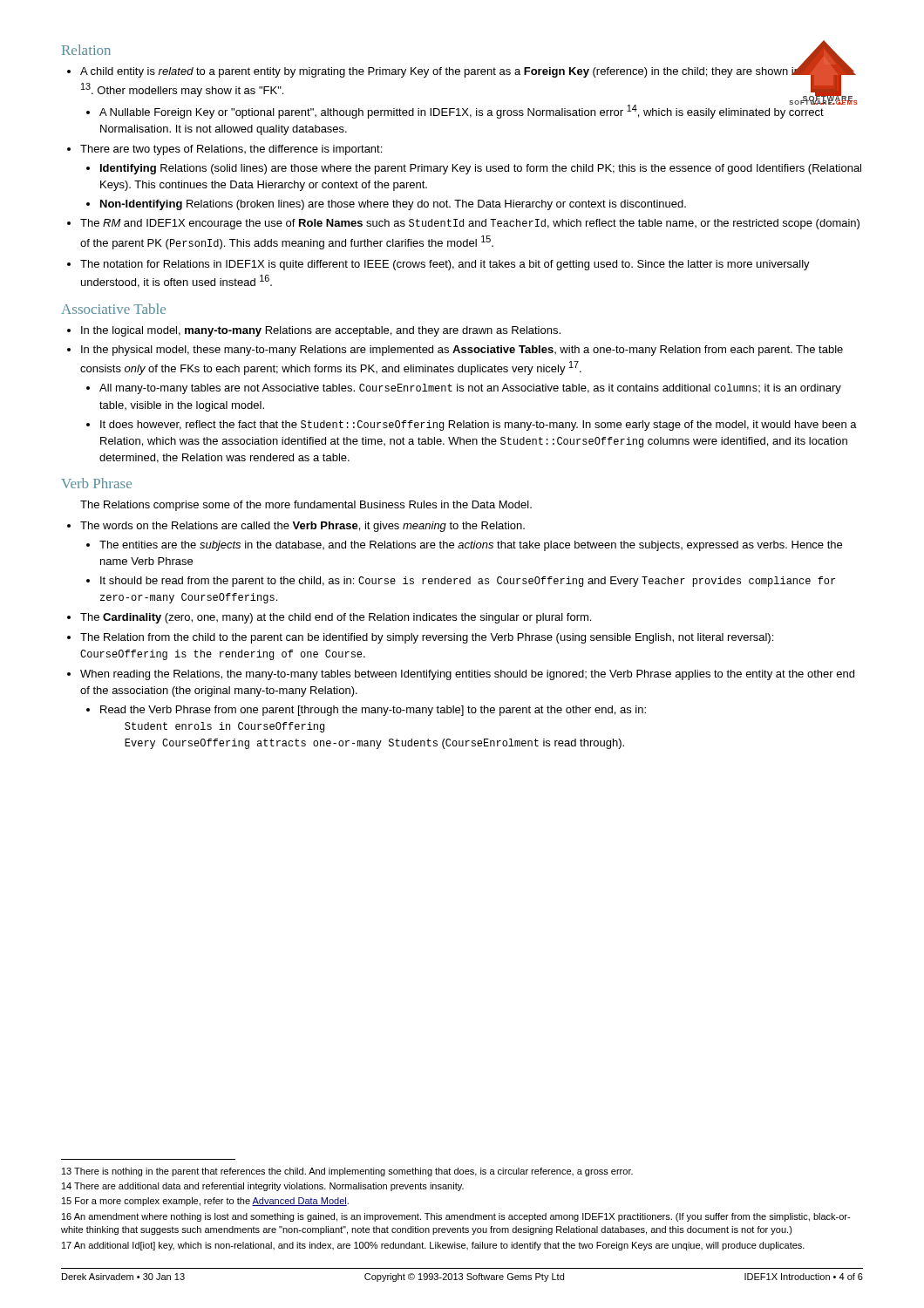Locate the block of text that opens with "A Nullable Foreign Key or "optional"
The width and height of the screenshot is (924, 1308).
[461, 119]
